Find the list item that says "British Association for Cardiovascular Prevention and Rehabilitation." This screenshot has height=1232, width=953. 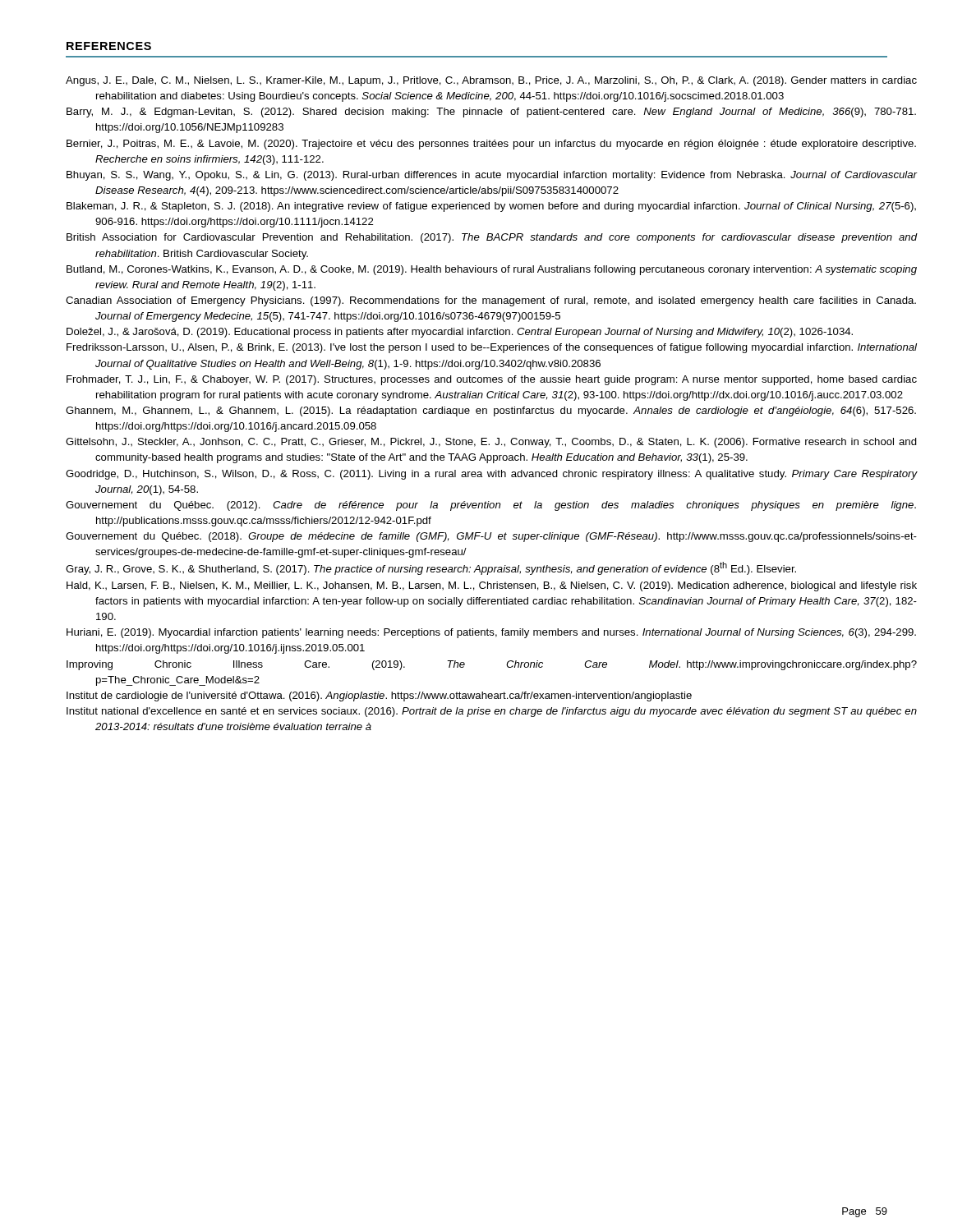[x=476, y=245]
